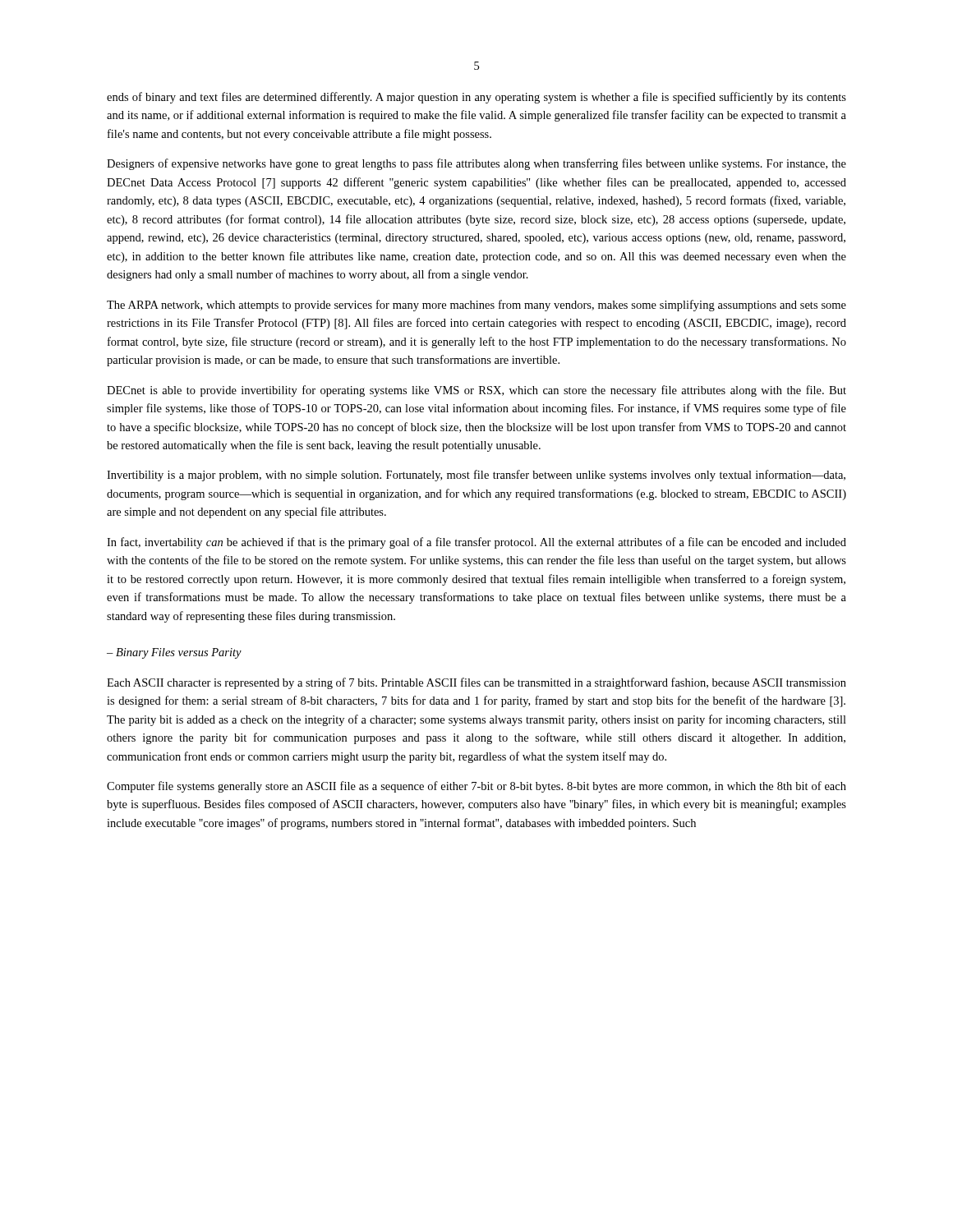Select the region starting "Each ASCII character is represented"
Screen dimensions: 1232x953
(x=476, y=719)
